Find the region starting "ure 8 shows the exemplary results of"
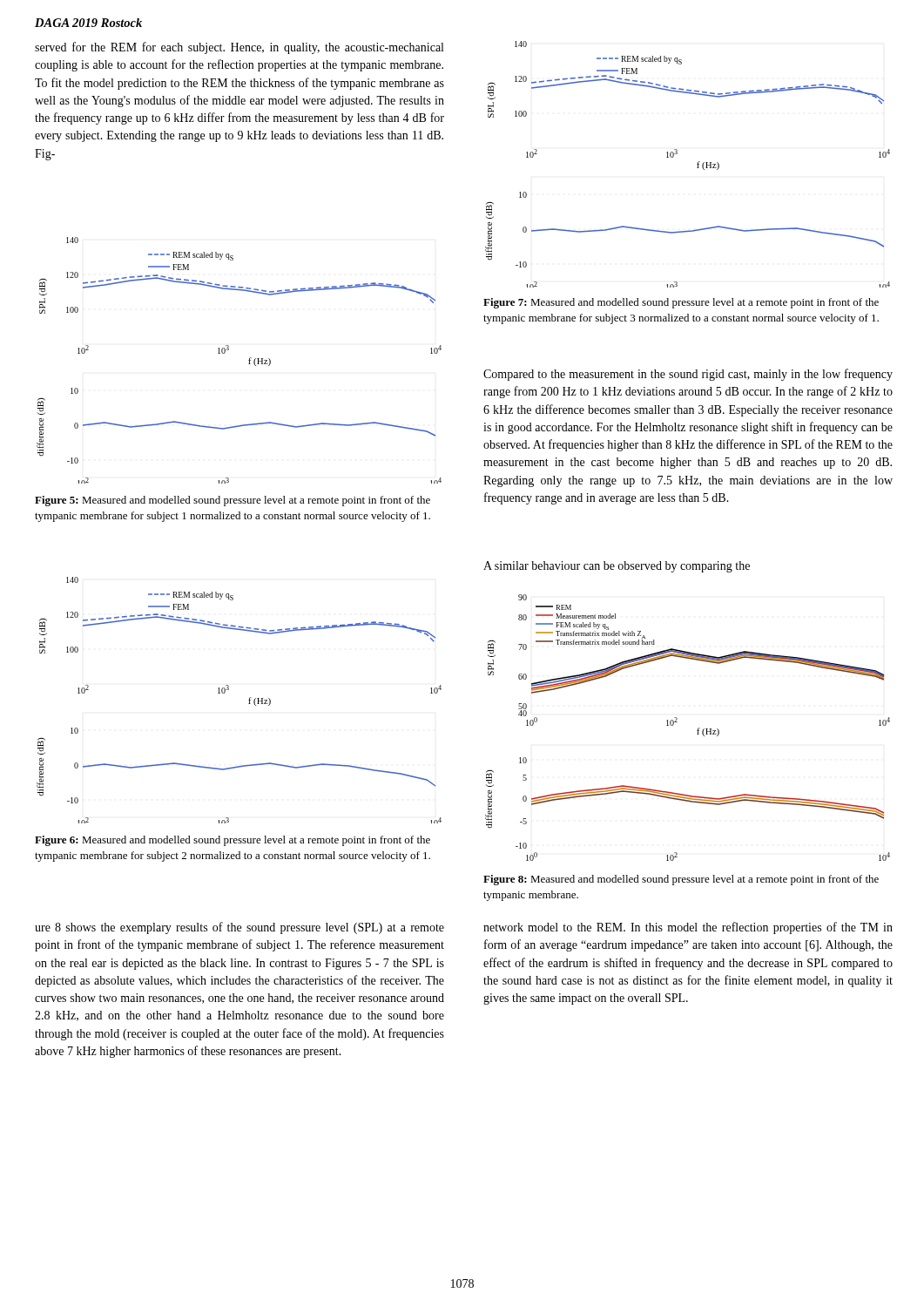The height and width of the screenshot is (1307, 924). pyautogui.click(x=240, y=989)
